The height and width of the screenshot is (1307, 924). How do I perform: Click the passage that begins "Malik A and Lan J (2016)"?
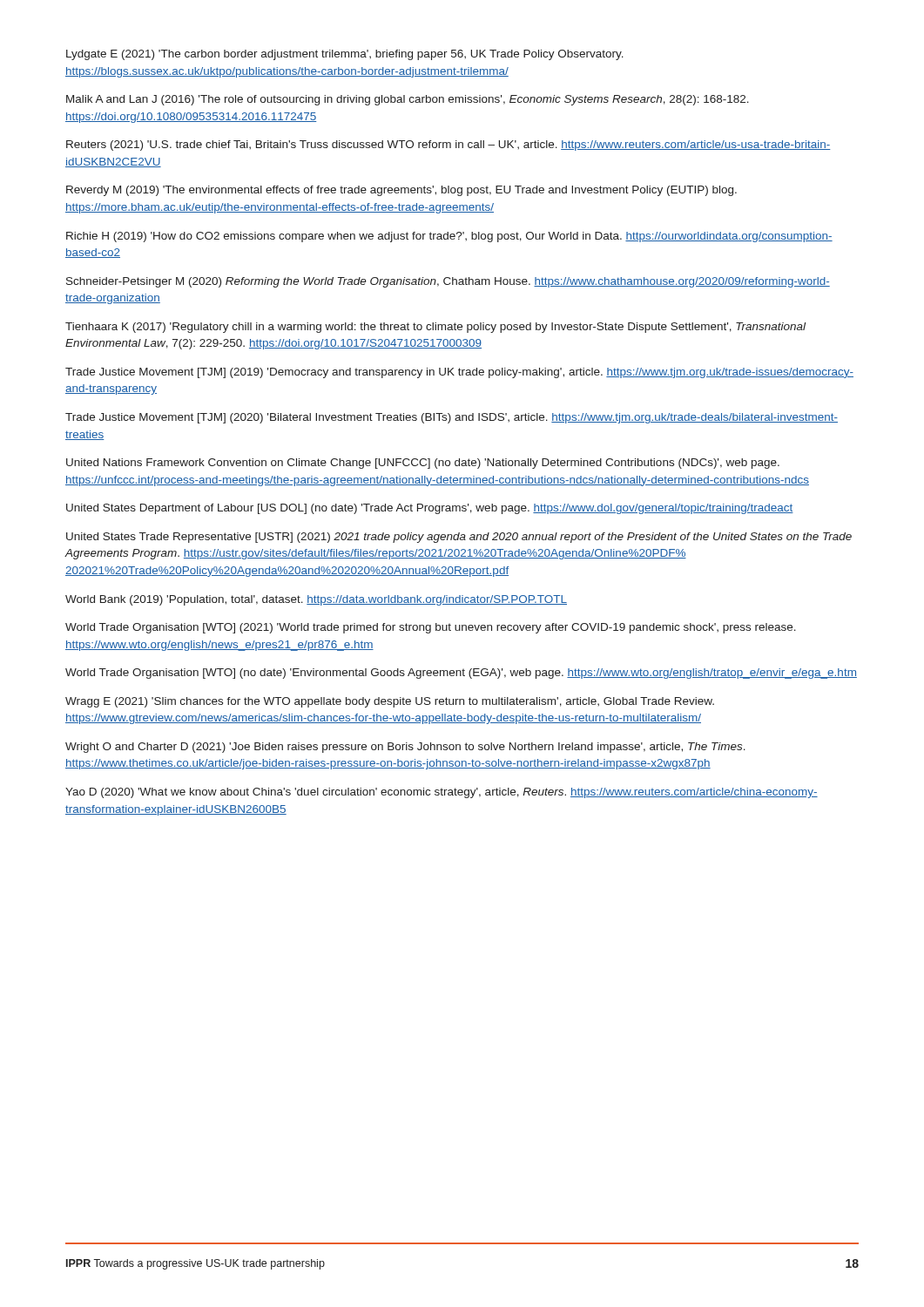[407, 108]
